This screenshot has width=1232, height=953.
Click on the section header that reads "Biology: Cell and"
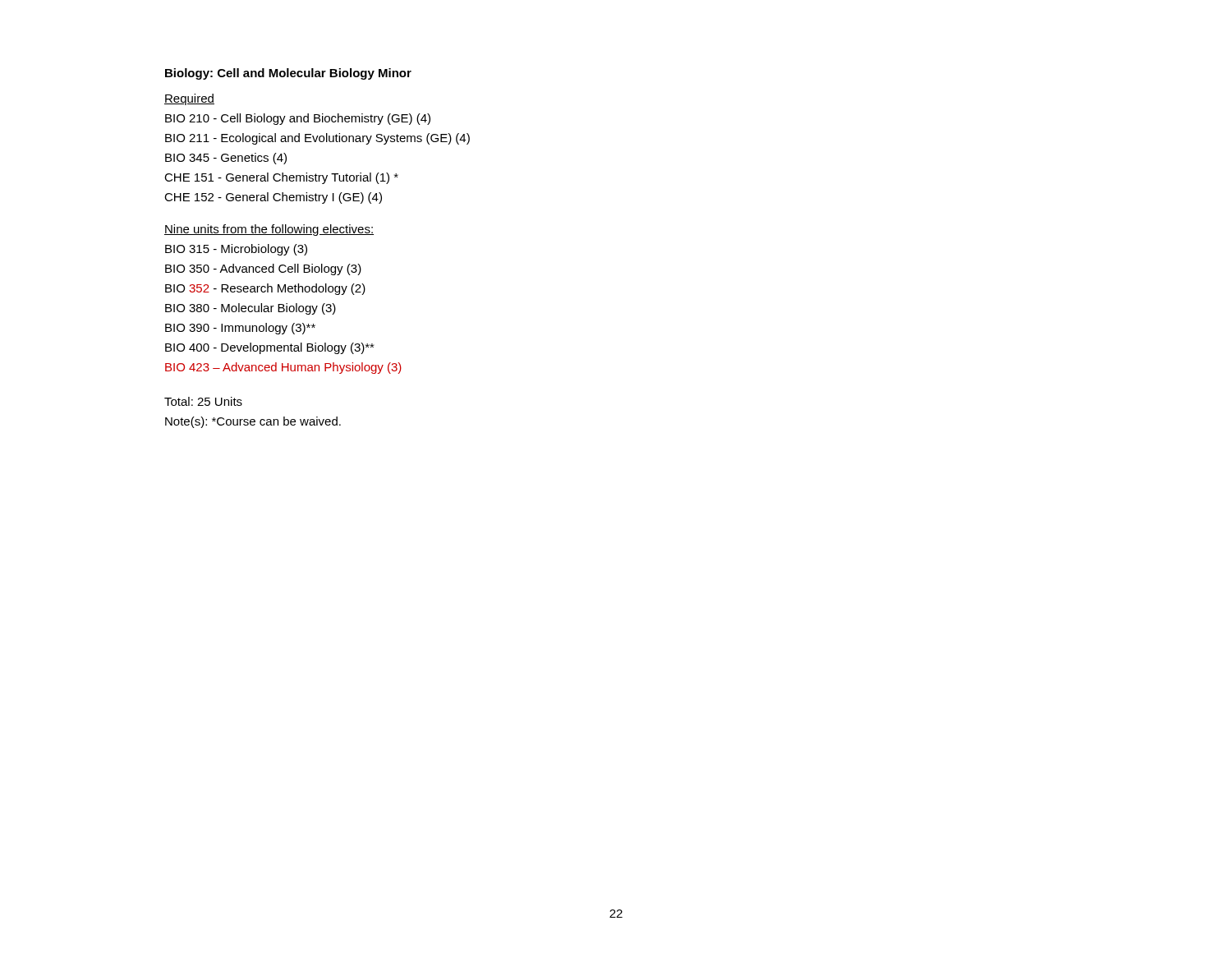[288, 73]
